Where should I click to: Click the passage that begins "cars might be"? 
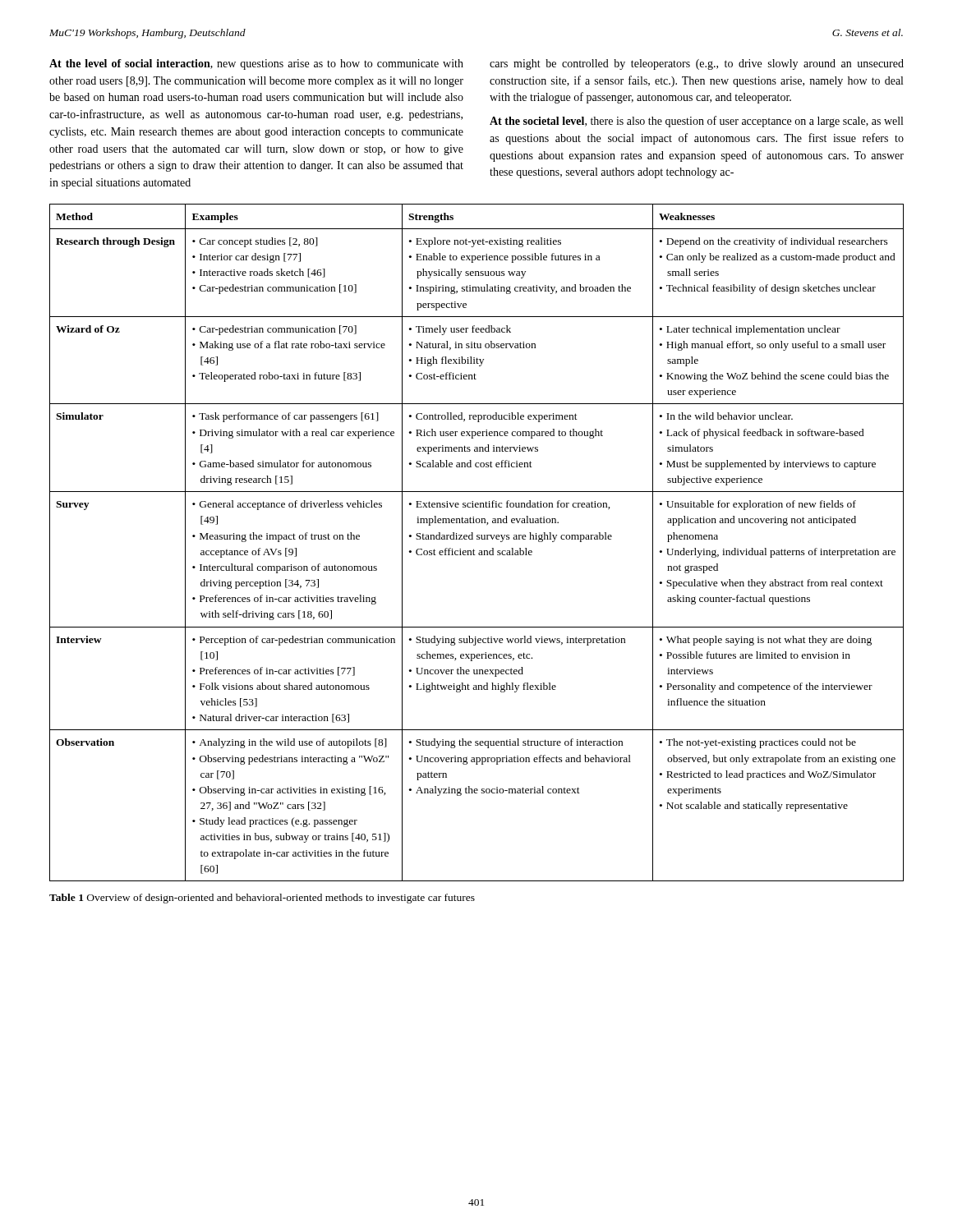(x=697, y=119)
